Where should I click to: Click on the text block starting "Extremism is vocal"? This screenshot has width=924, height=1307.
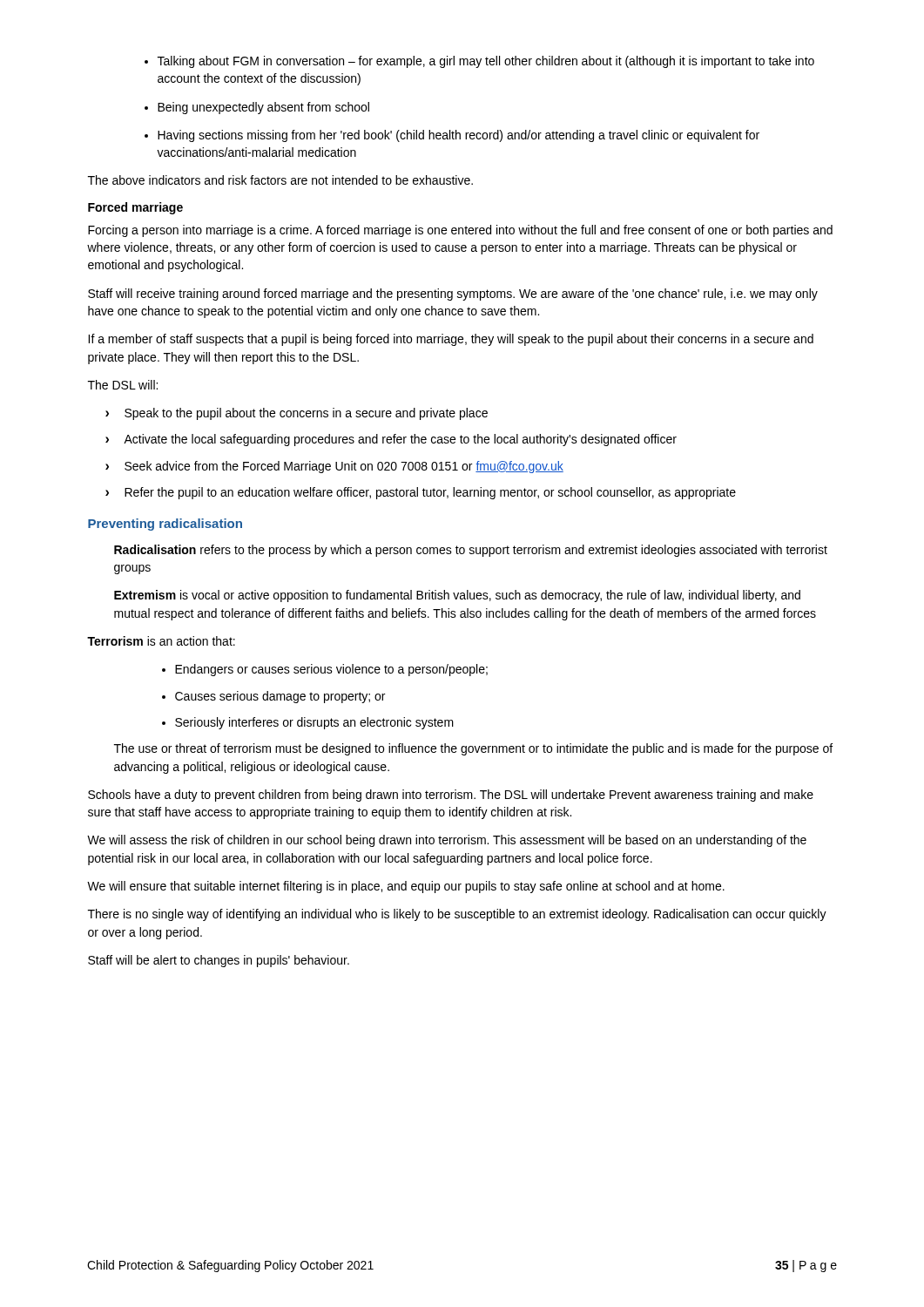click(x=475, y=604)
